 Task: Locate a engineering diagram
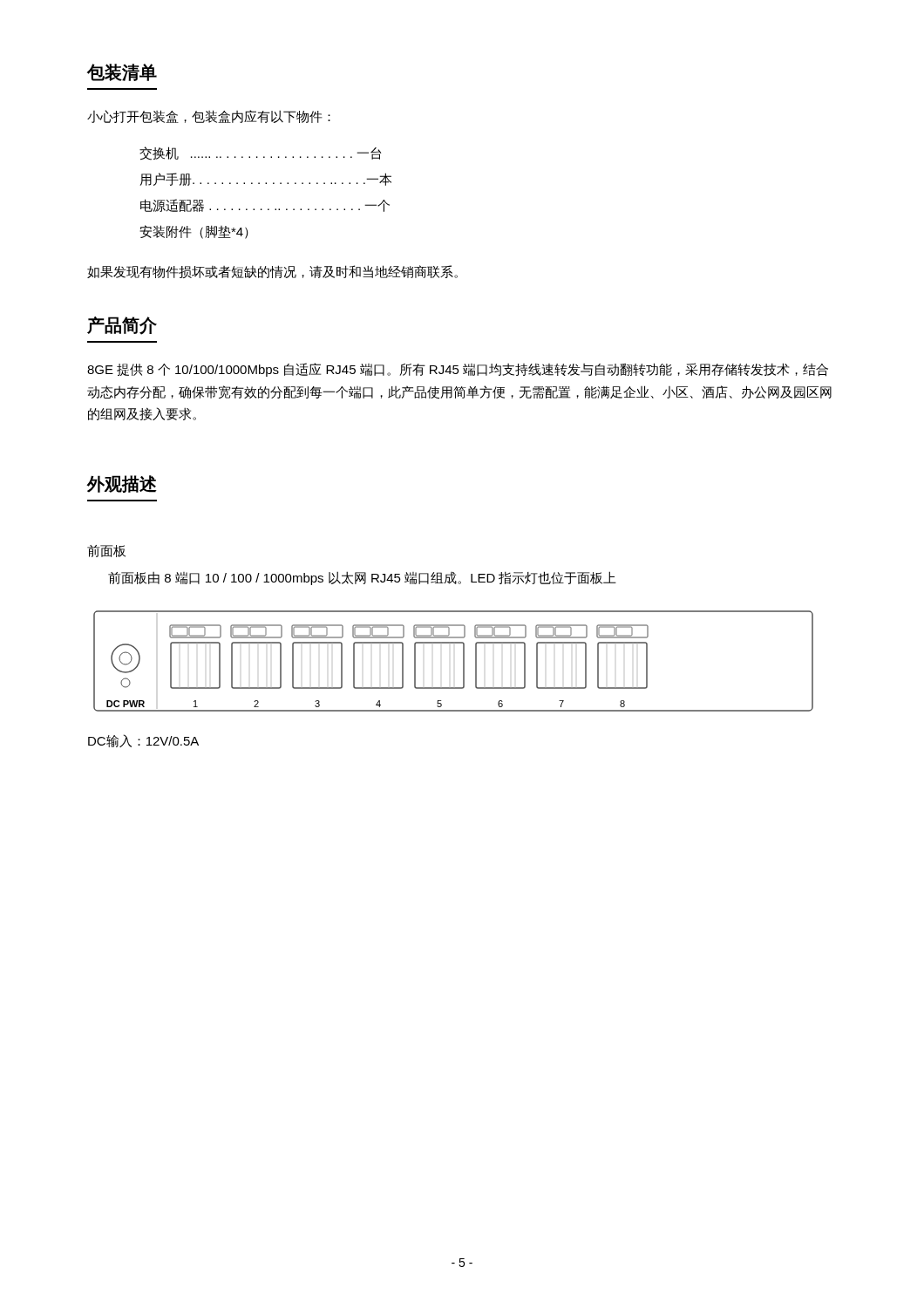(x=462, y=661)
